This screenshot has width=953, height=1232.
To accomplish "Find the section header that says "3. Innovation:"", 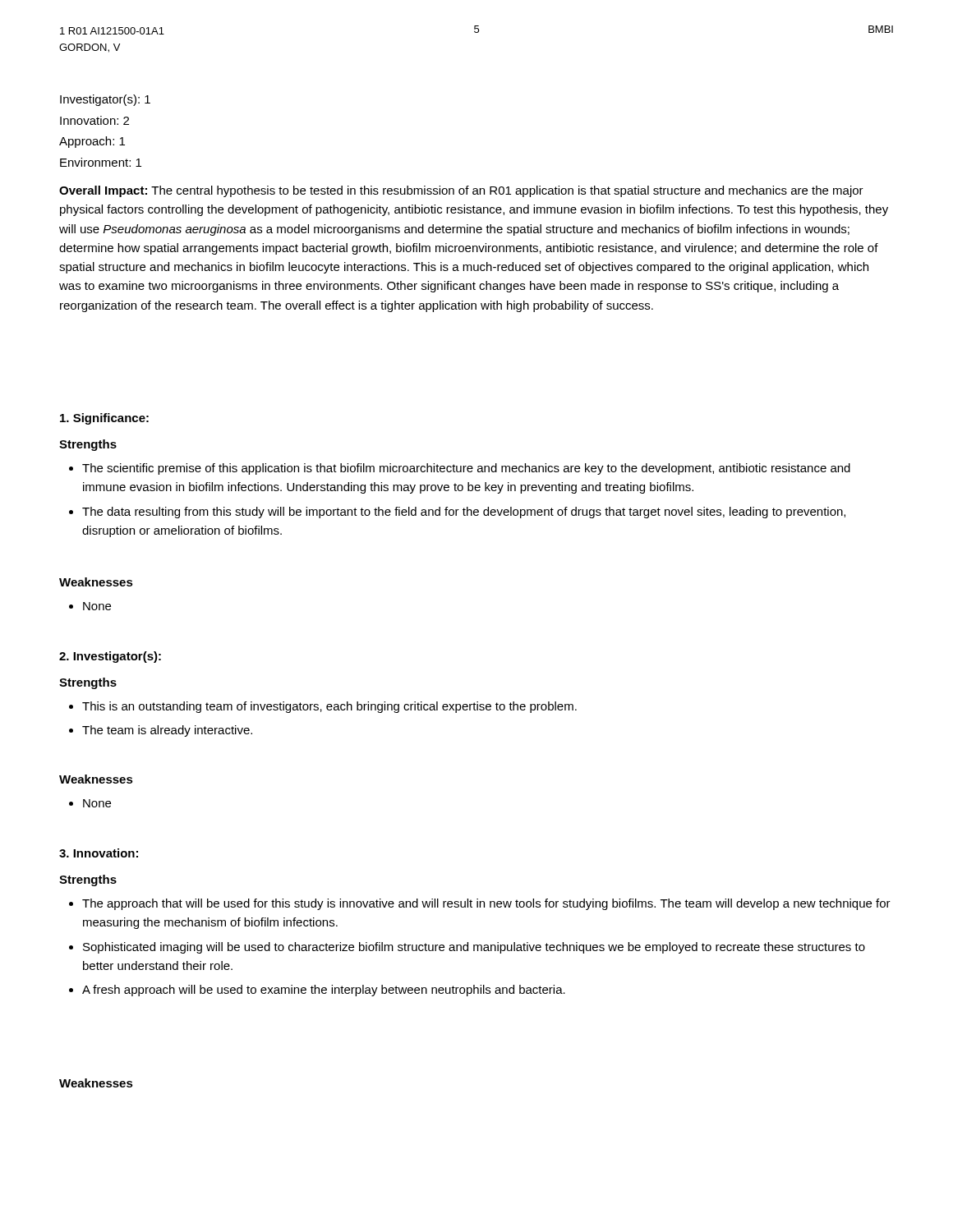I will pyautogui.click(x=99, y=853).
